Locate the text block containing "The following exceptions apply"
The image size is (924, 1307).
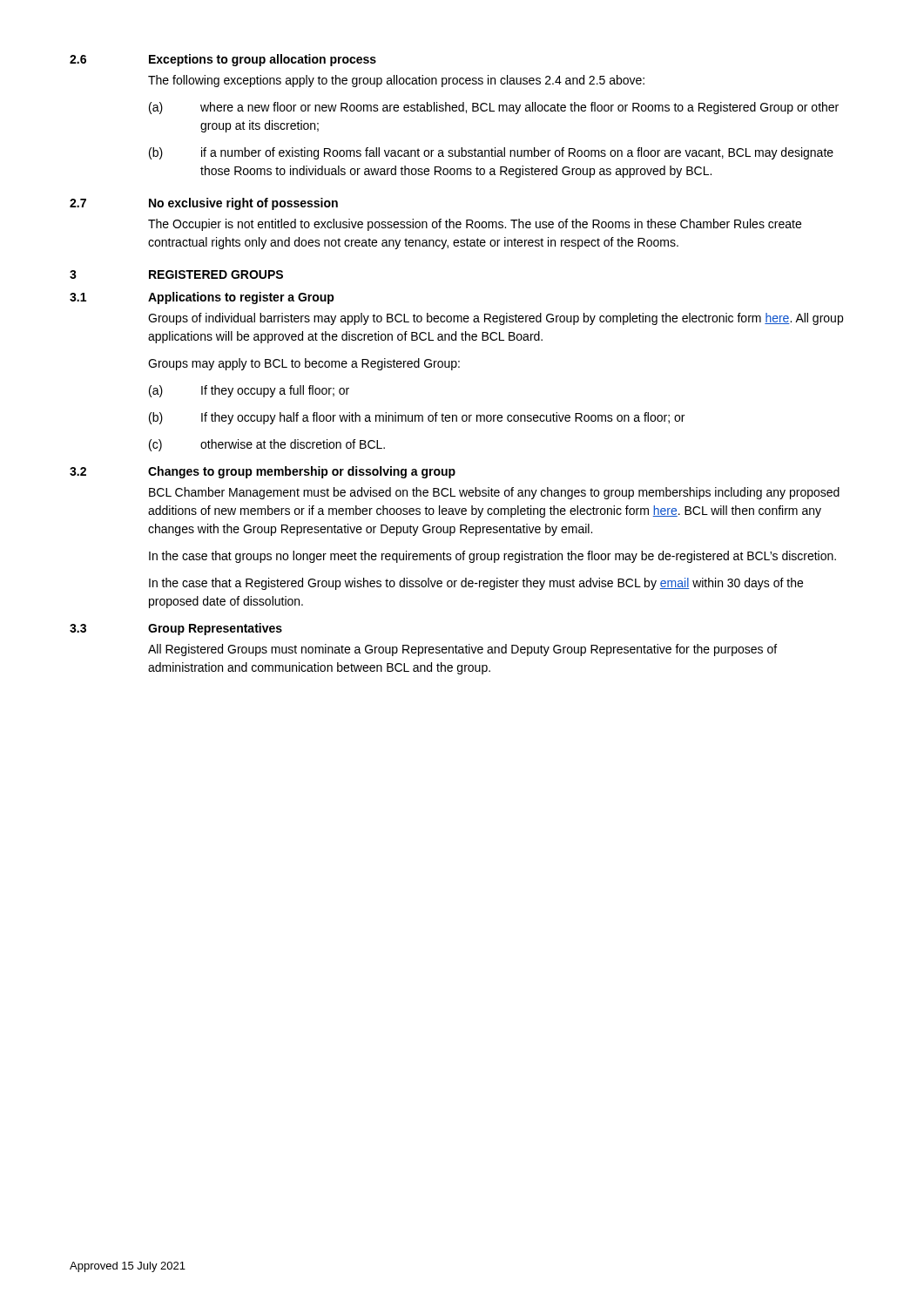pyautogui.click(x=397, y=80)
